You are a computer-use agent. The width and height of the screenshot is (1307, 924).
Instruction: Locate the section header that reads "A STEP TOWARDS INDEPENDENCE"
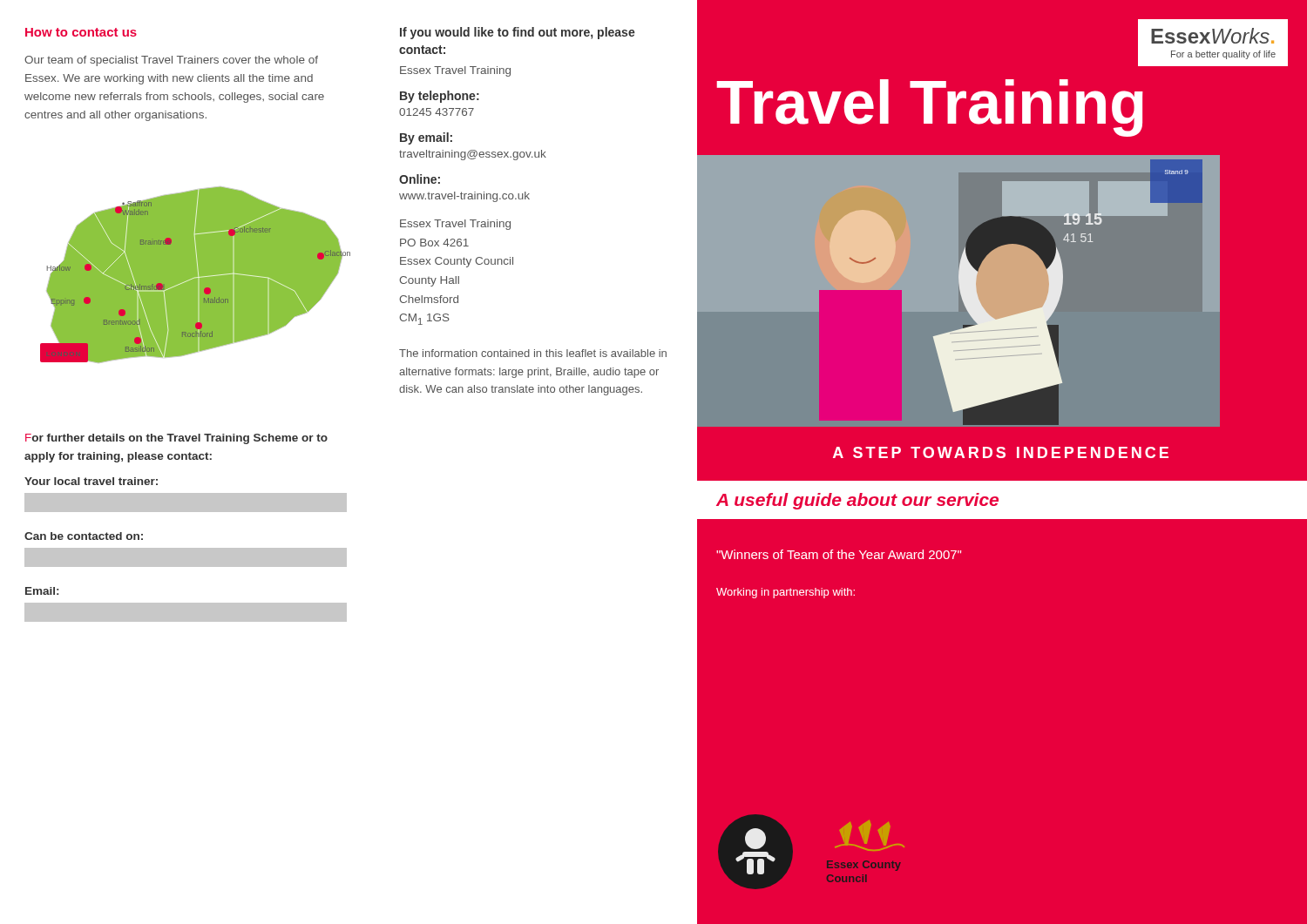tap(1002, 453)
